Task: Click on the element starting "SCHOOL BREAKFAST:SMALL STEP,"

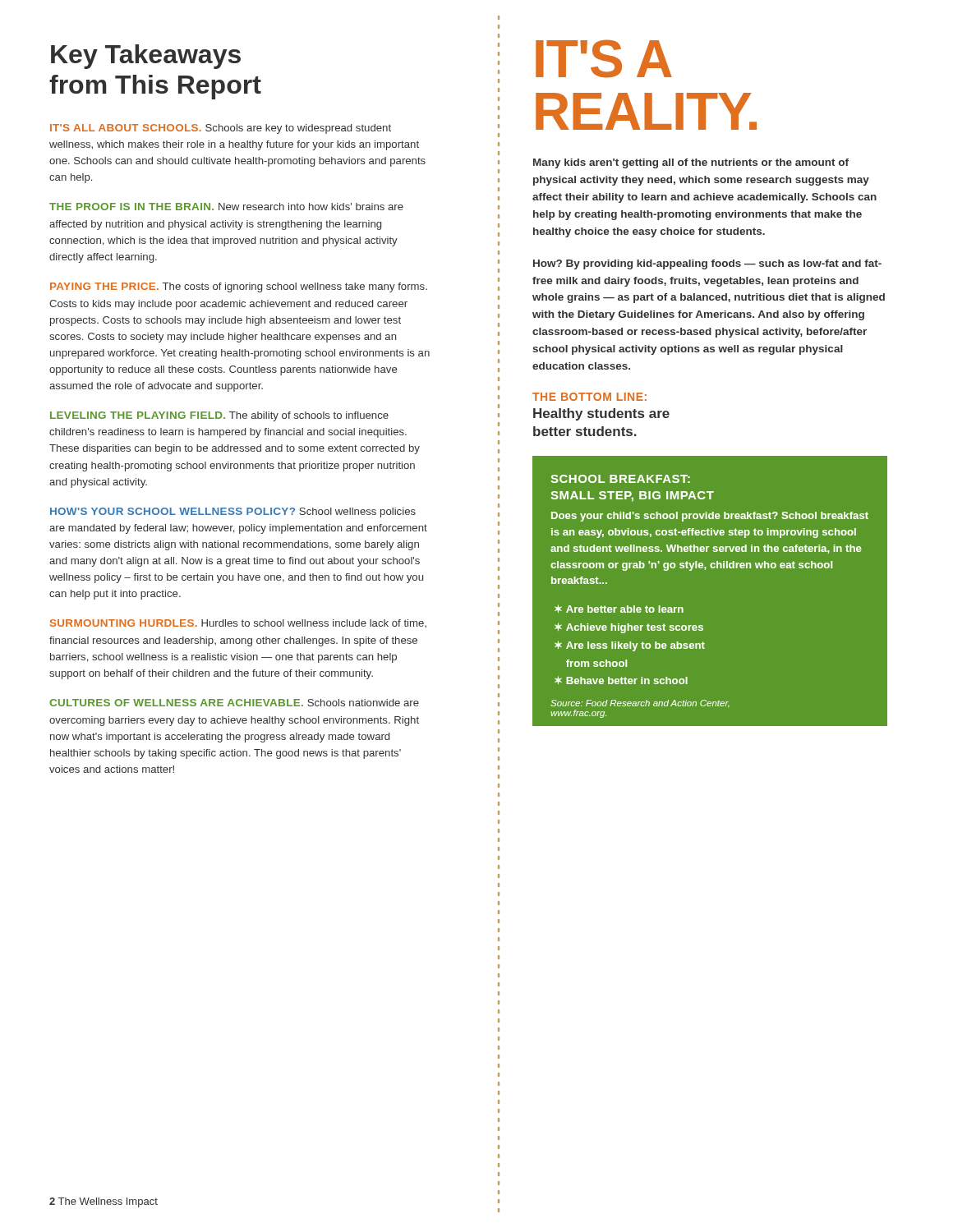Action: pos(632,487)
